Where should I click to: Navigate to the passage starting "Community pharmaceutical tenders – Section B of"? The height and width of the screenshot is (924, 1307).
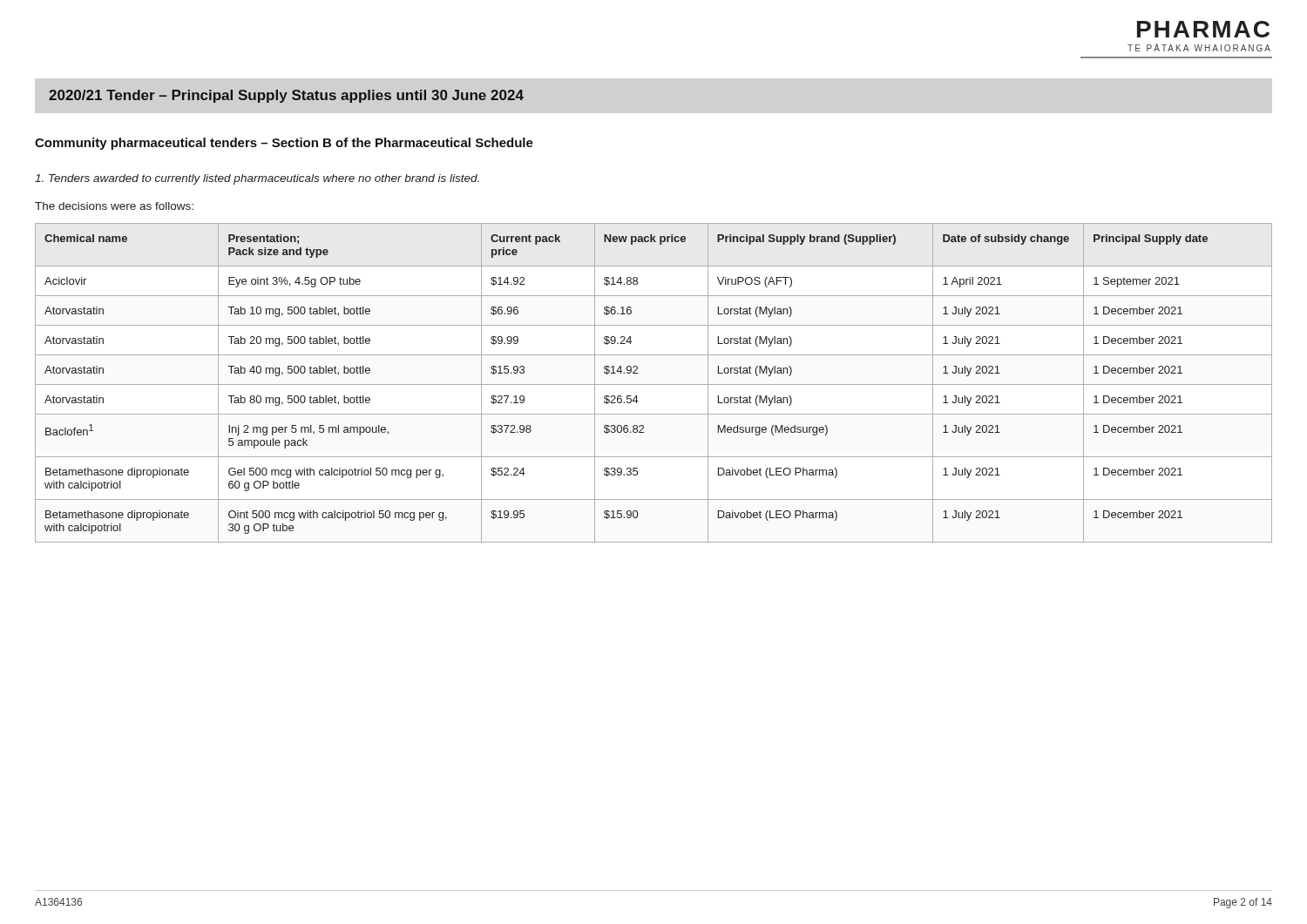pos(284,142)
